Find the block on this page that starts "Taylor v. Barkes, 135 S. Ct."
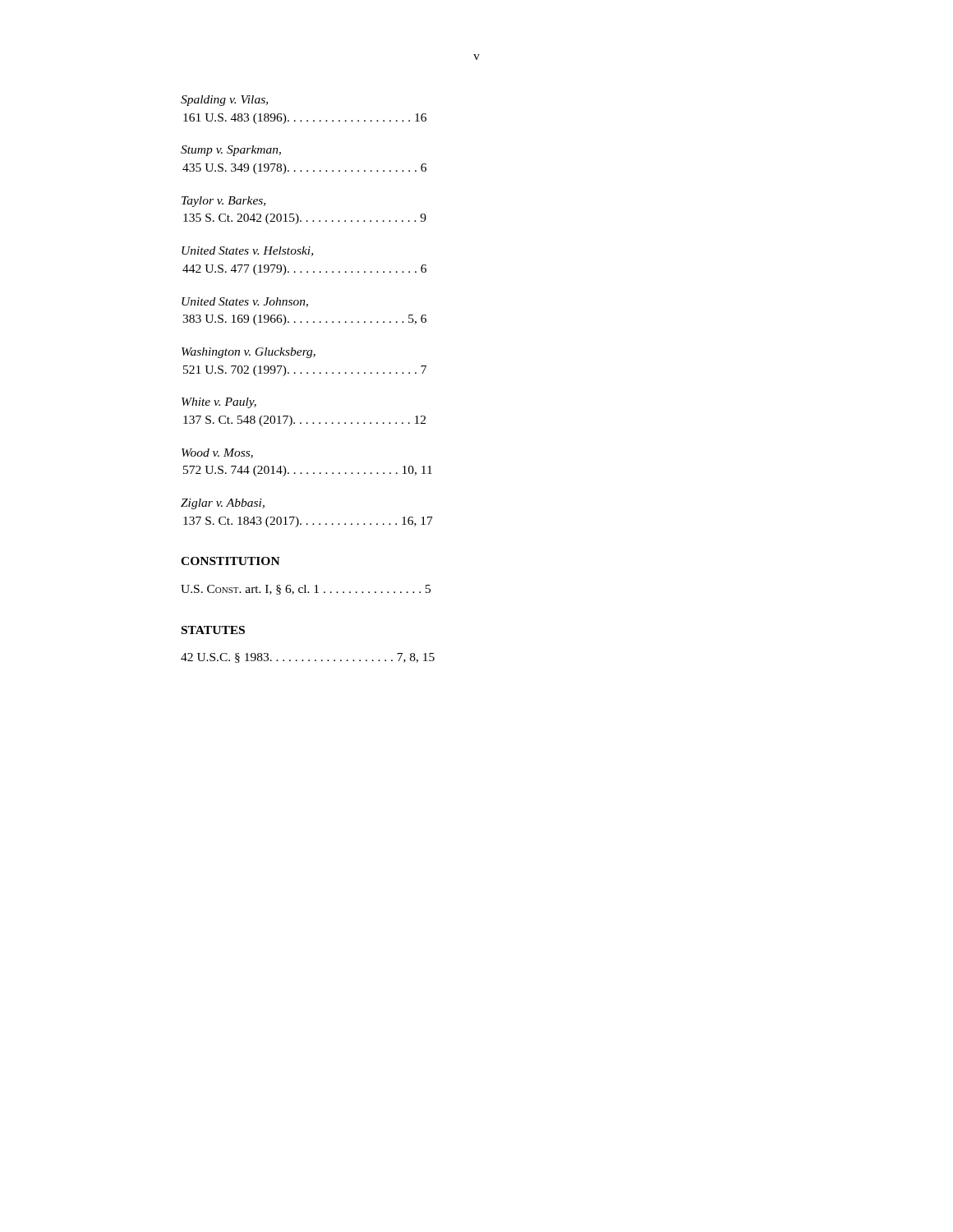Viewport: 953px width, 1232px height. point(223,202)
